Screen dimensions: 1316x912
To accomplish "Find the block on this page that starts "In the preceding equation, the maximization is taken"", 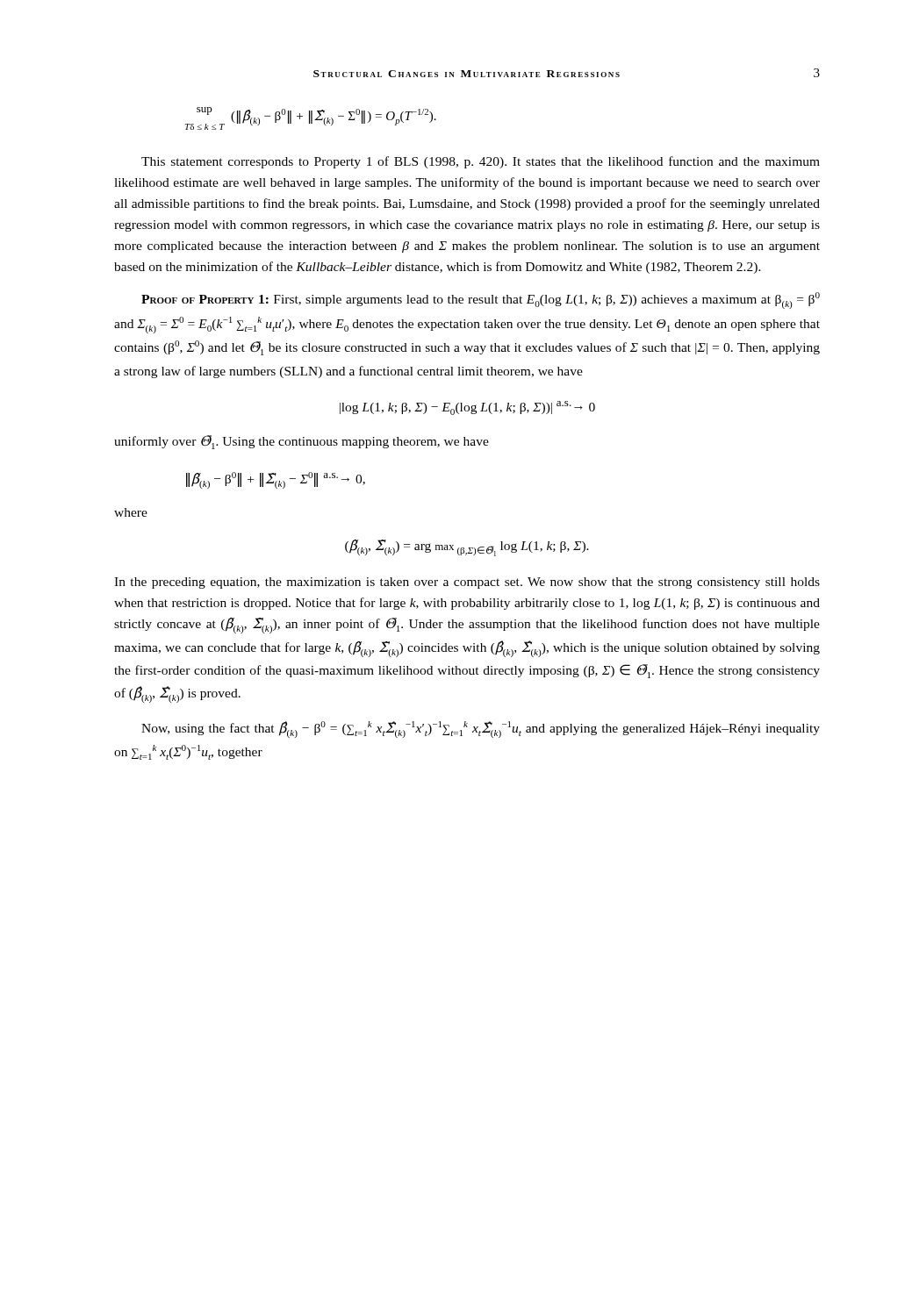I will pyautogui.click(x=467, y=639).
